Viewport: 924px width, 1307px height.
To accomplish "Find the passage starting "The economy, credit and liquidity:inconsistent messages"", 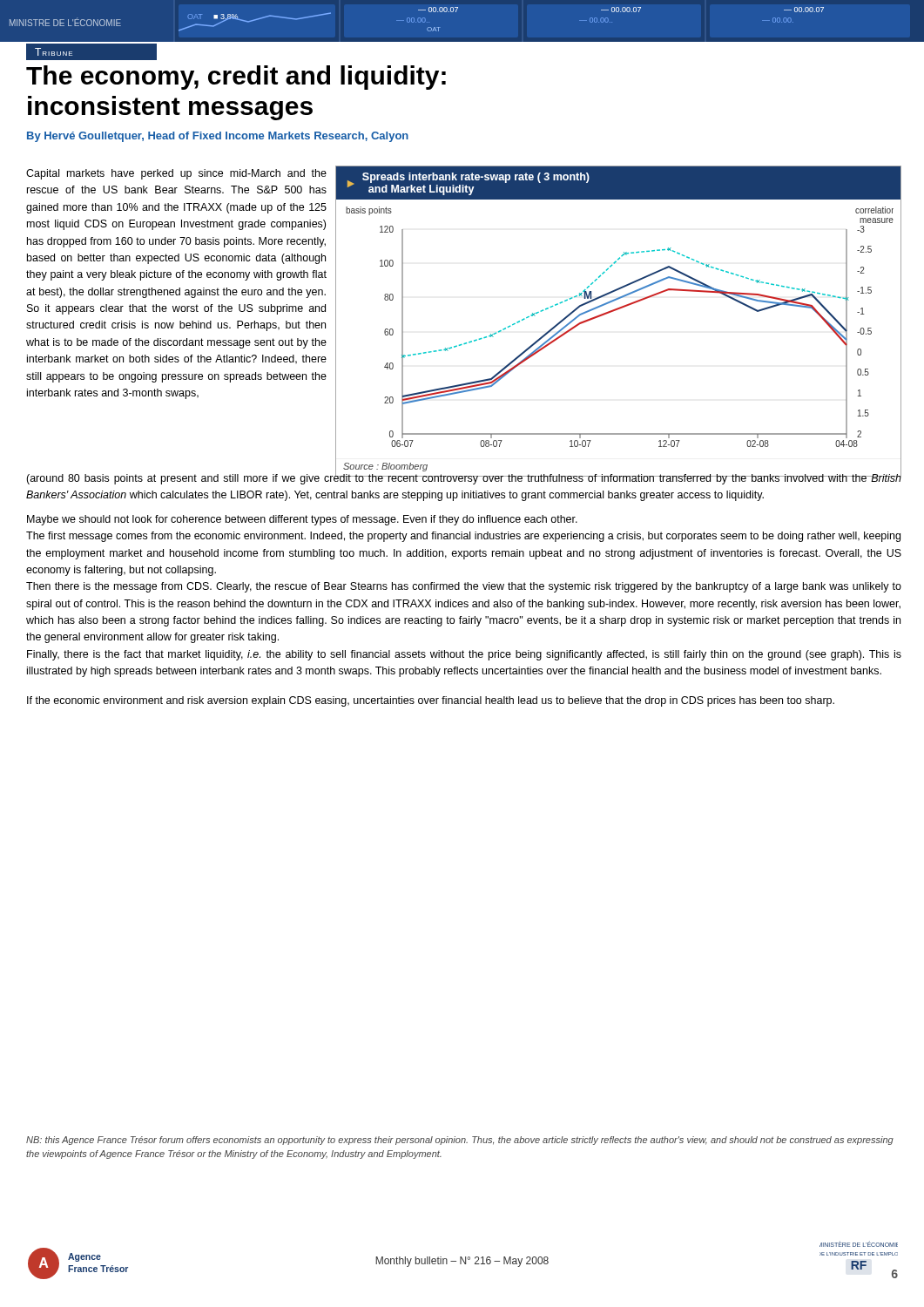I will coord(453,91).
